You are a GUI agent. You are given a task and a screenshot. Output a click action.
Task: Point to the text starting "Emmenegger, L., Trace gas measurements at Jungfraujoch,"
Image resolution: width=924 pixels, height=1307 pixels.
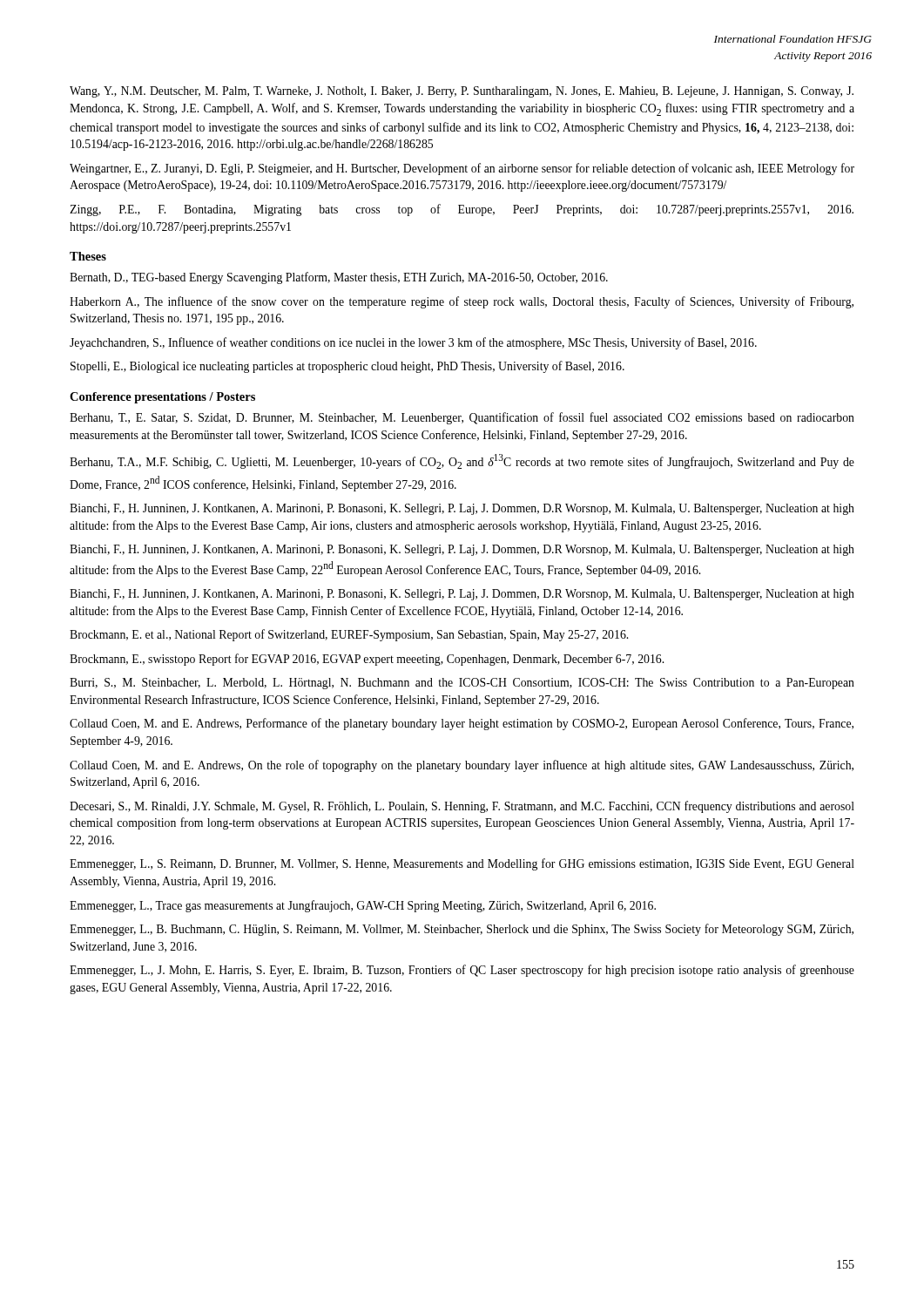pos(462,906)
